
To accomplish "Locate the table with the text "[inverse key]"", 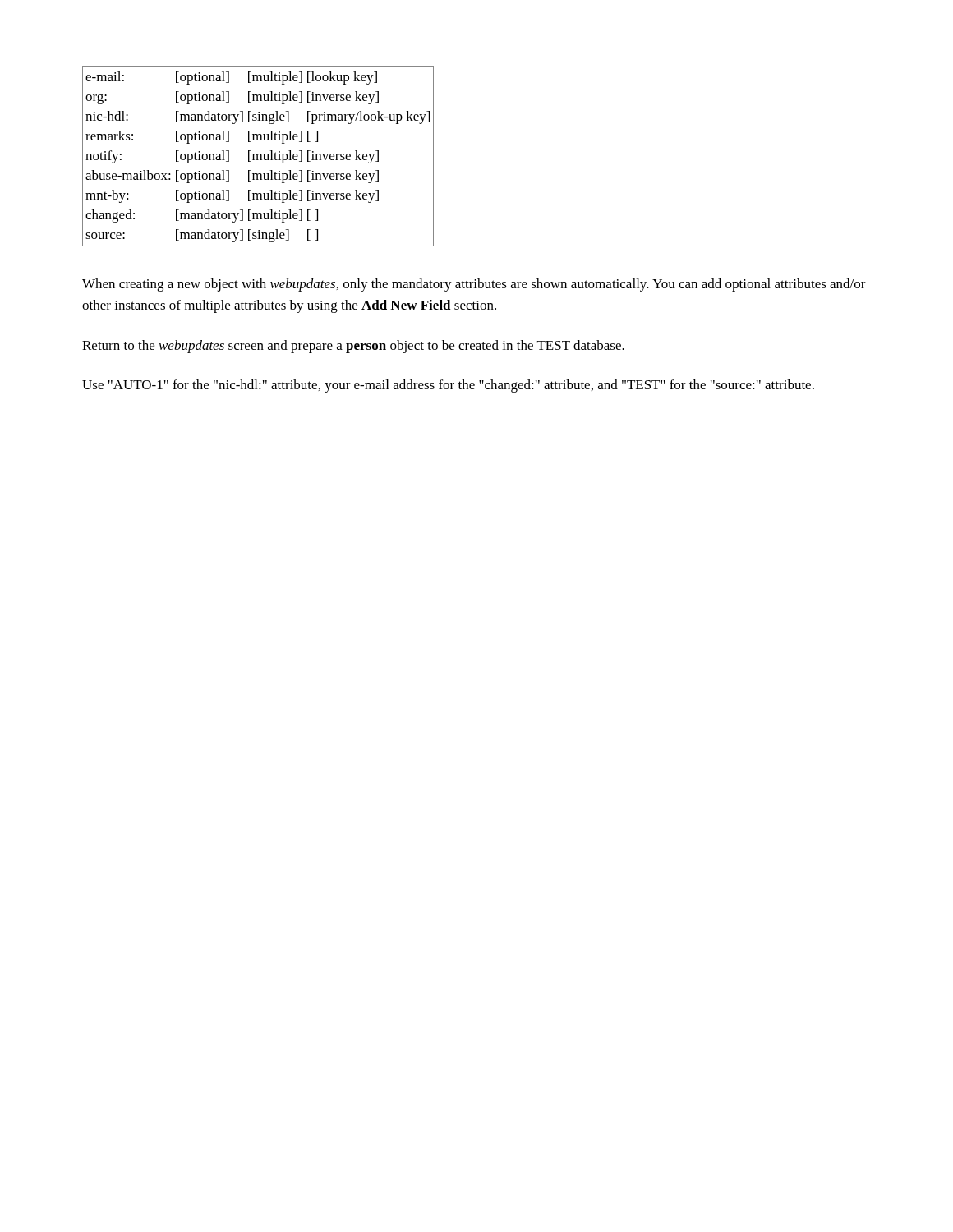I will click(x=258, y=156).
